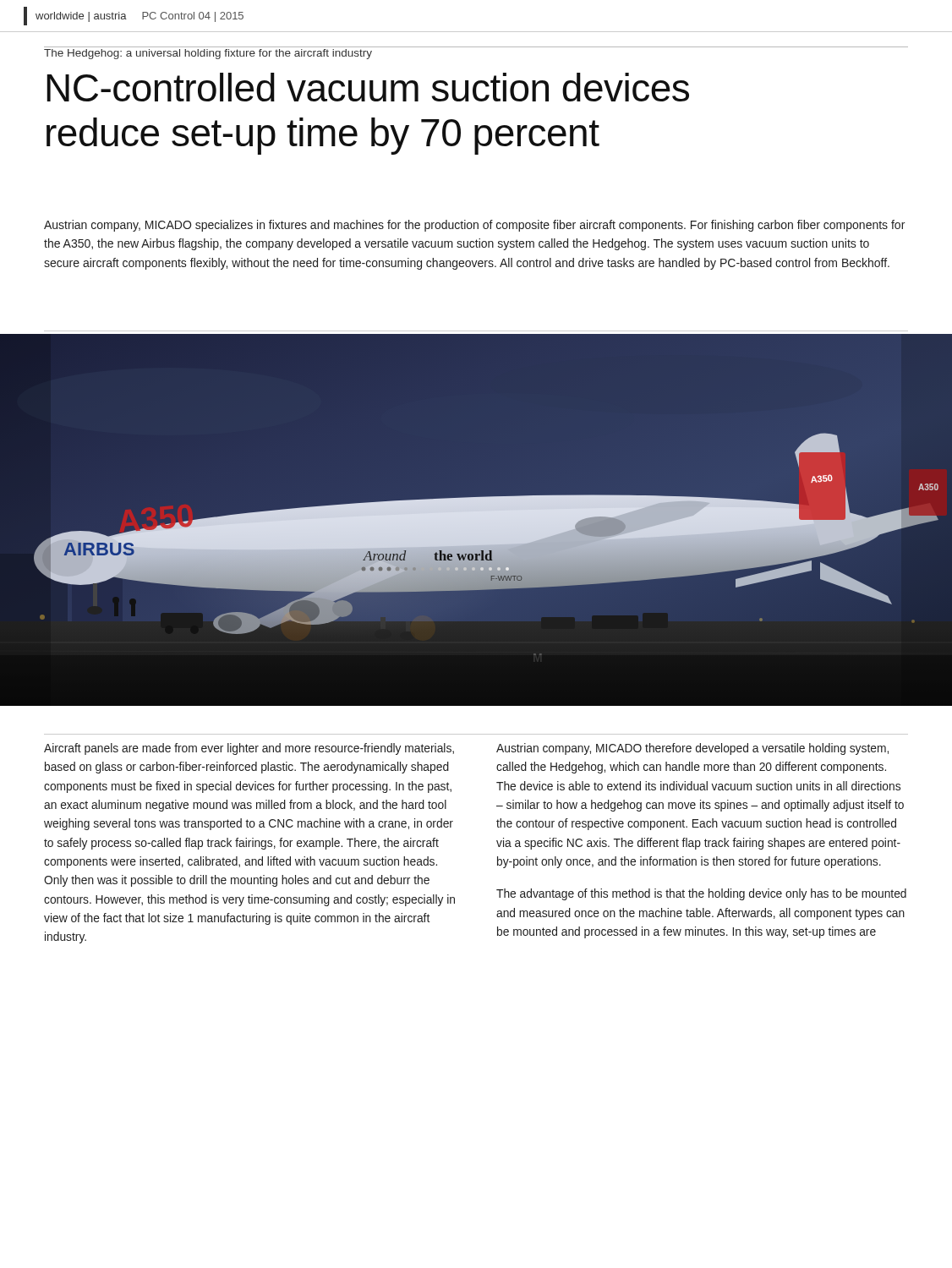Find the element starting "Austrian company, MICADO therefore developed a versatile holding"

[x=702, y=841]
